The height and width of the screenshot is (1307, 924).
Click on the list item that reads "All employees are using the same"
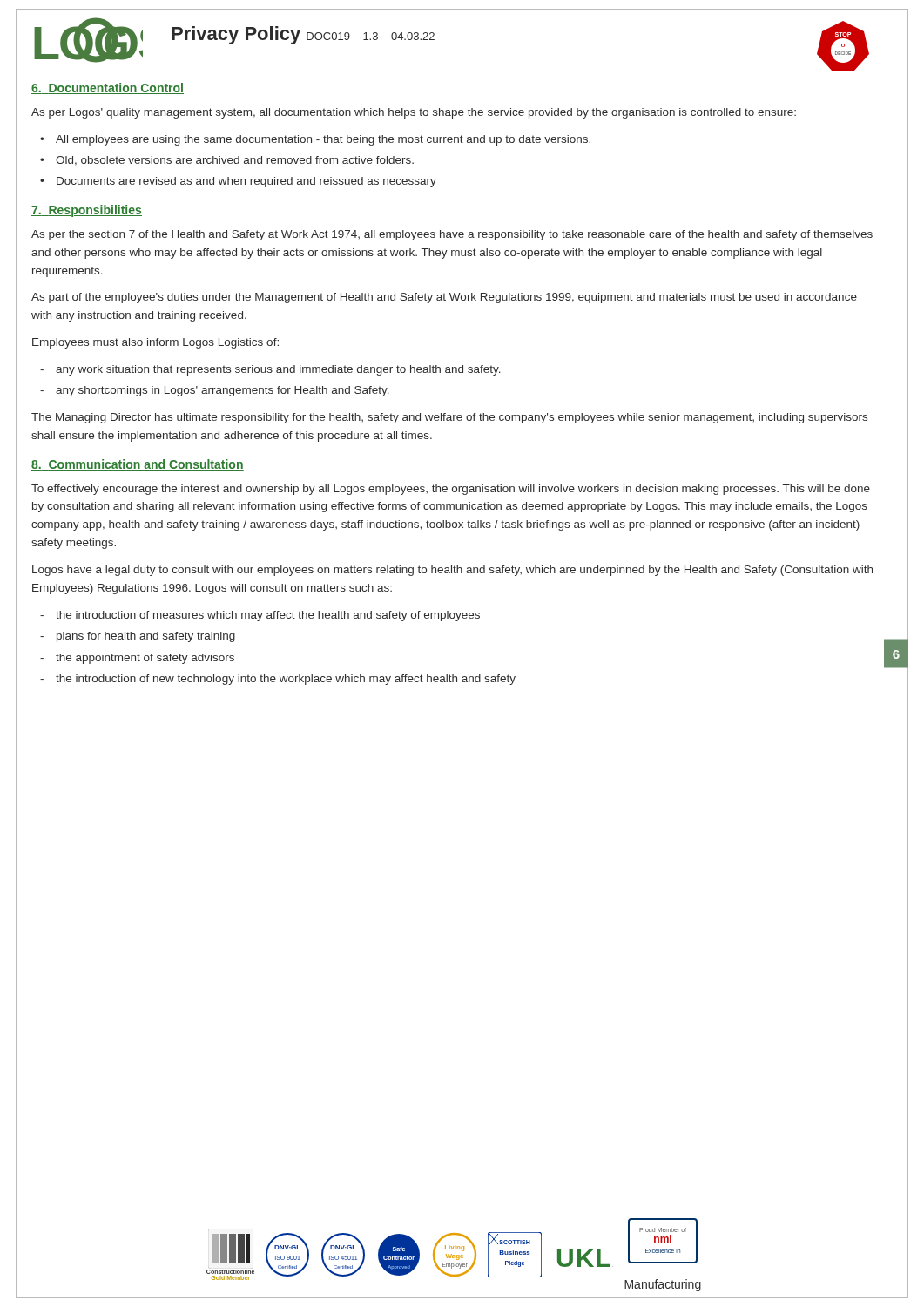[x=324, y=139]
